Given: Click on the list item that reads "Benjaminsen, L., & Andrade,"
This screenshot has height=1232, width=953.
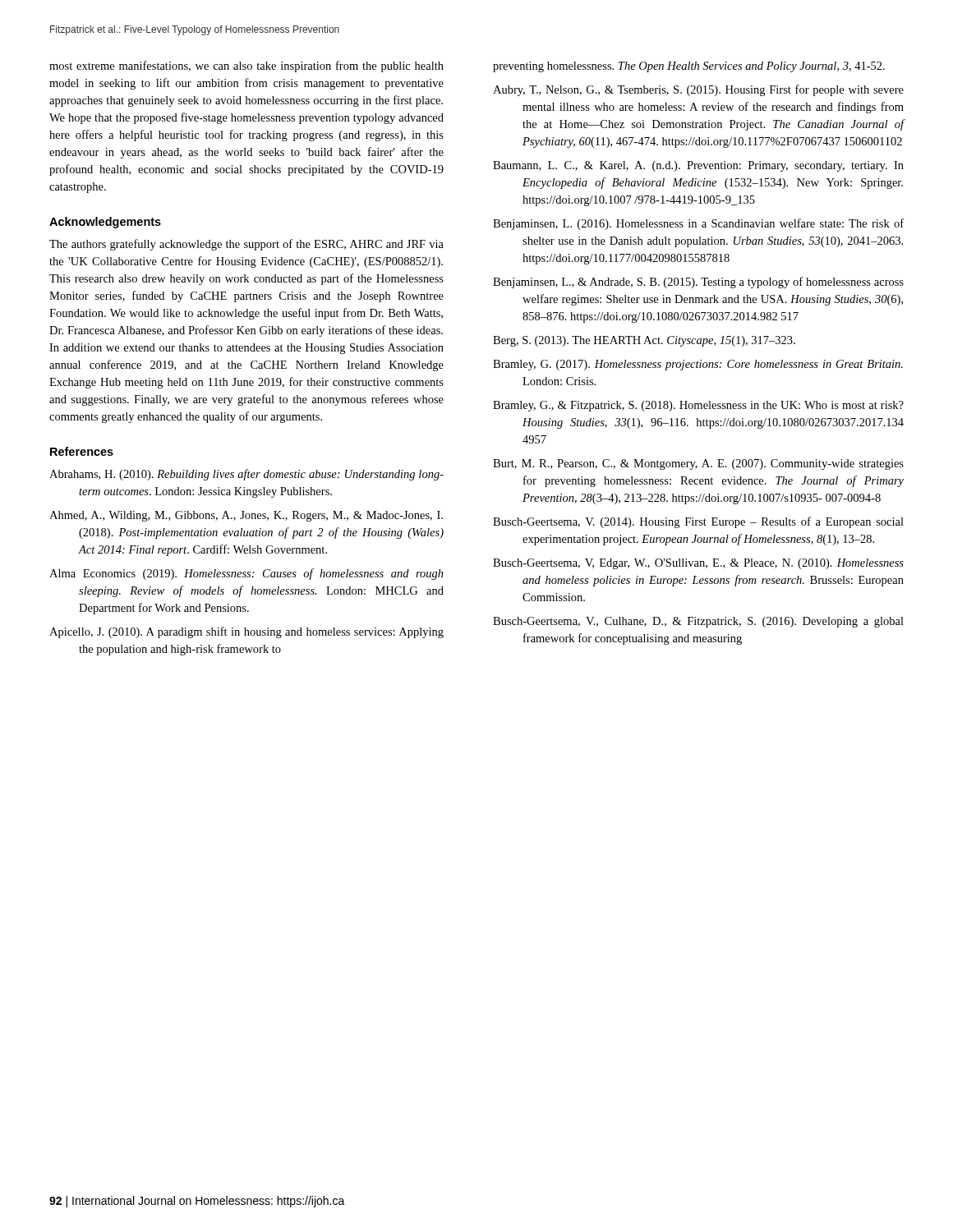Looking at the screenshot, I should click(x=698, y=299).
